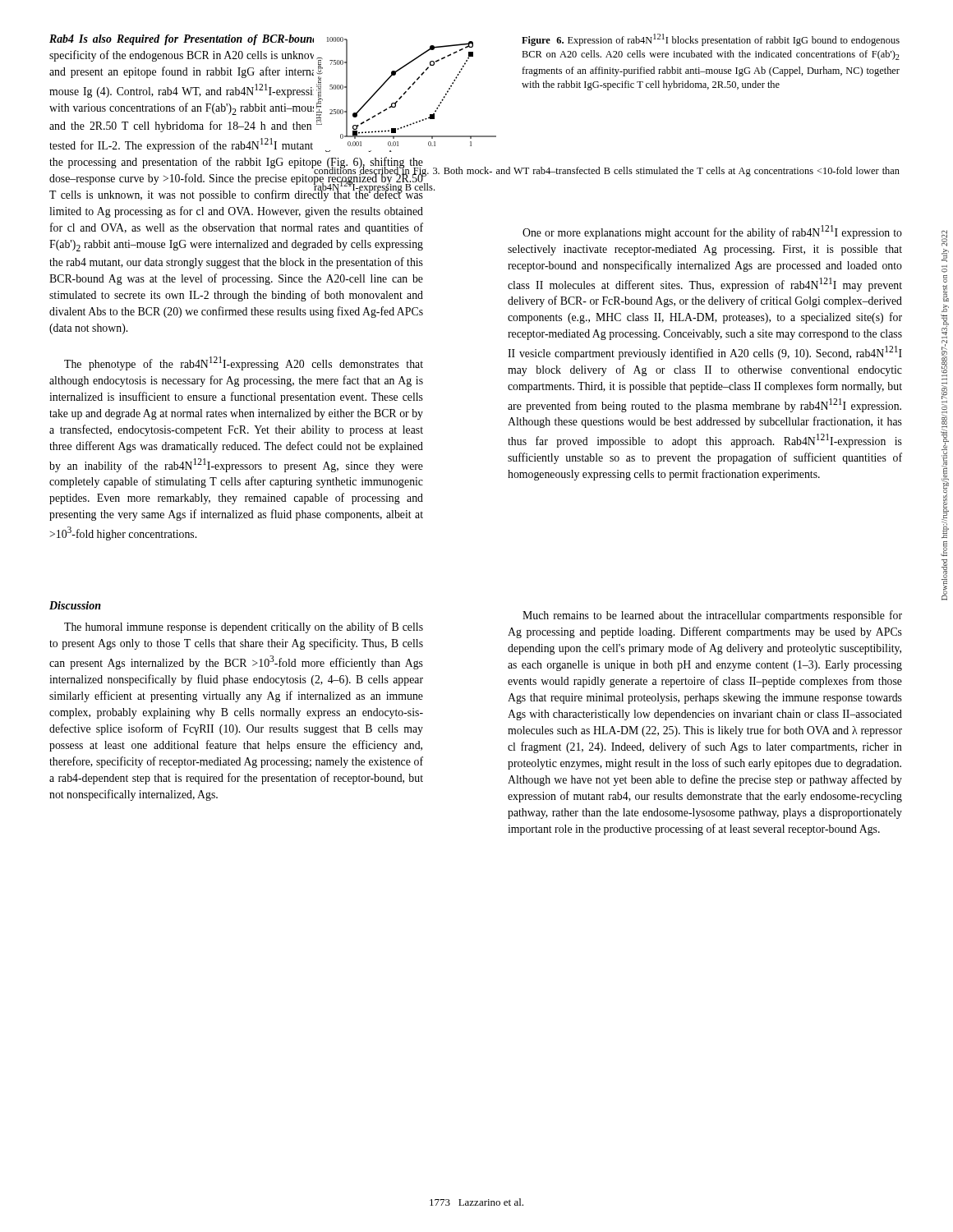Navigate to the passage starting "The phenotype of the rab4N121I-expressing A20 cells"
The image size is (953, 1232).
(x=236, y=448)
